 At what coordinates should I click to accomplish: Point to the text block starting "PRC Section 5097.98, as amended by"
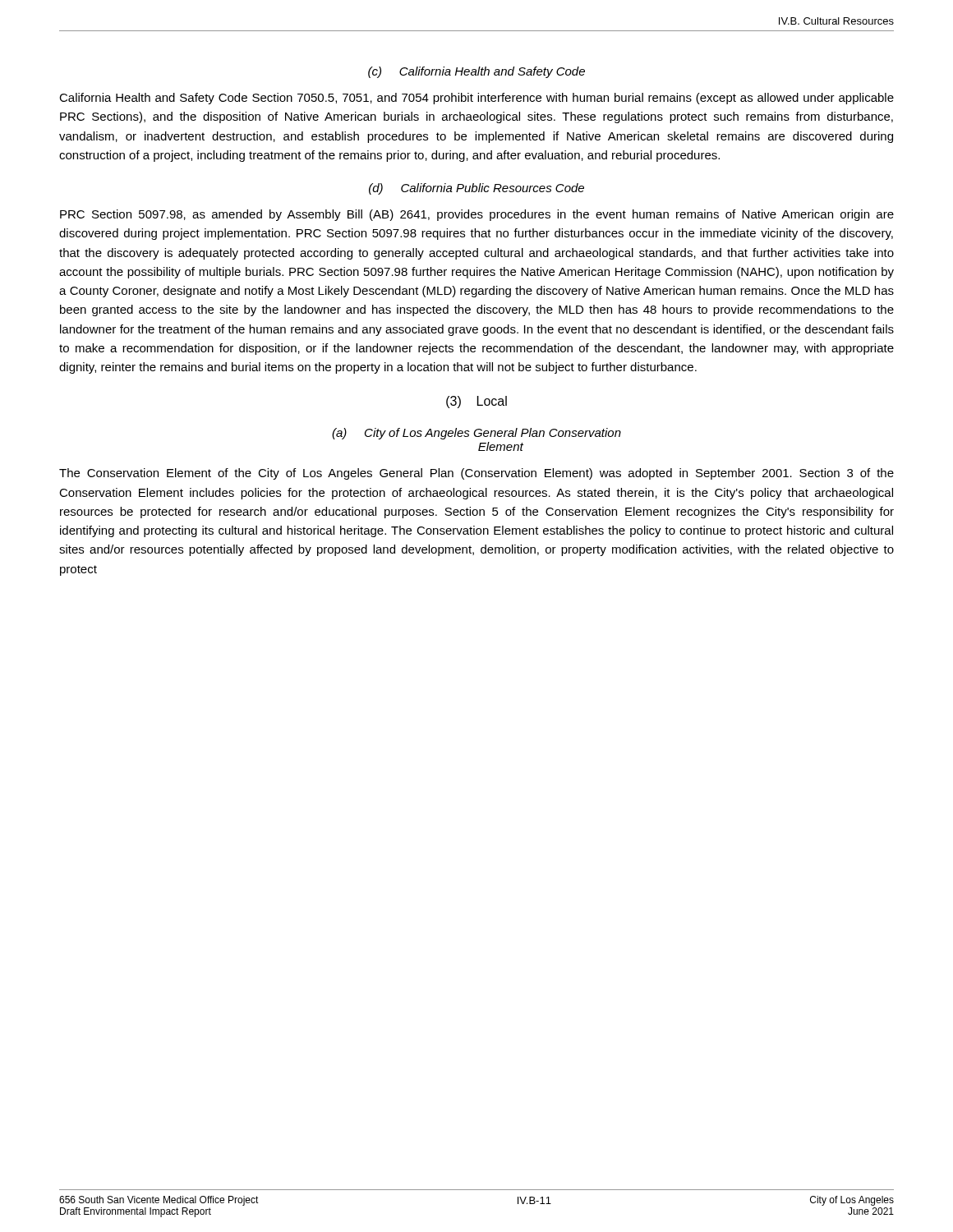476,290
